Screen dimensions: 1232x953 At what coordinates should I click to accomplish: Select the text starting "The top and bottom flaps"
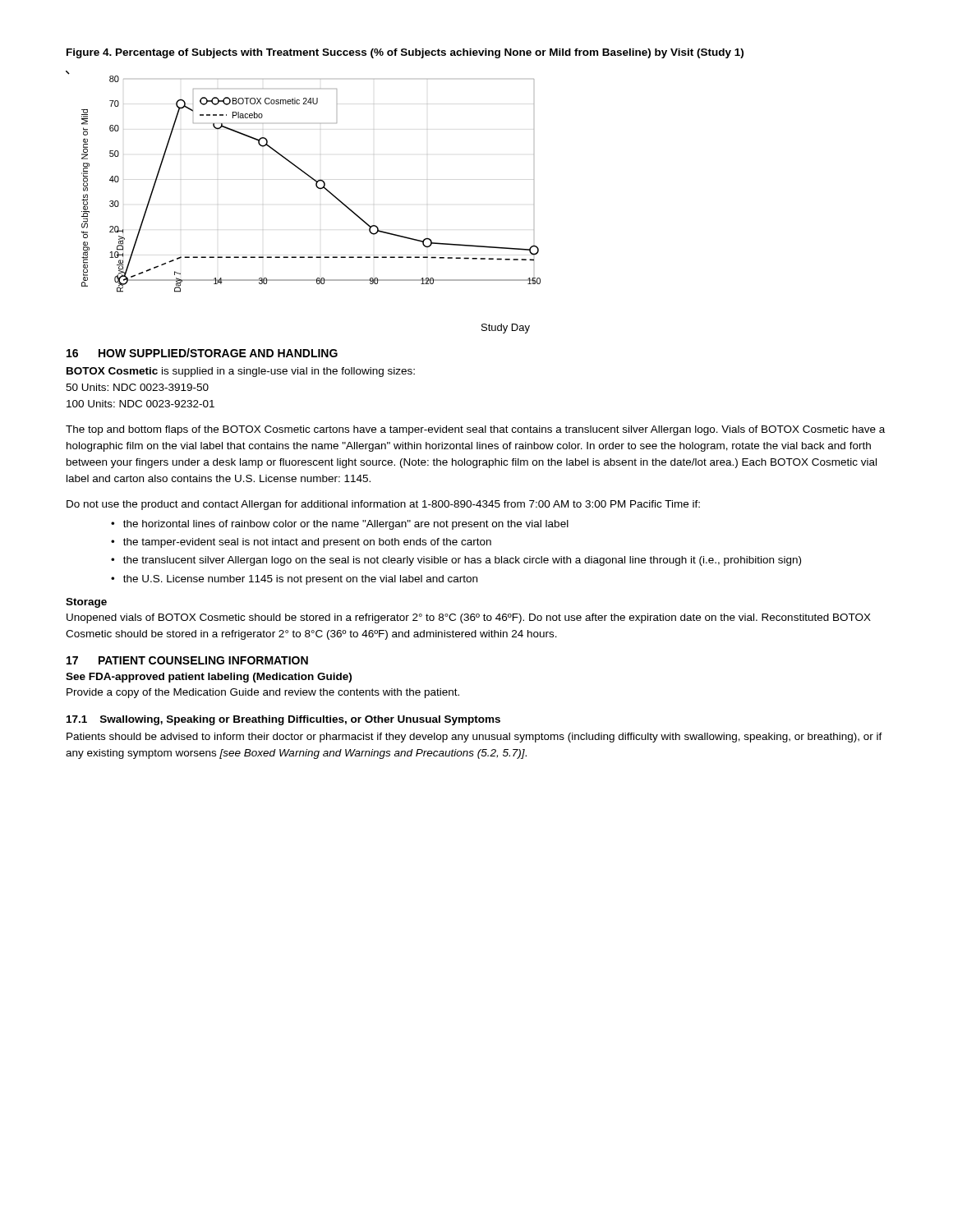pyautogui.click(x=475, y=454)
